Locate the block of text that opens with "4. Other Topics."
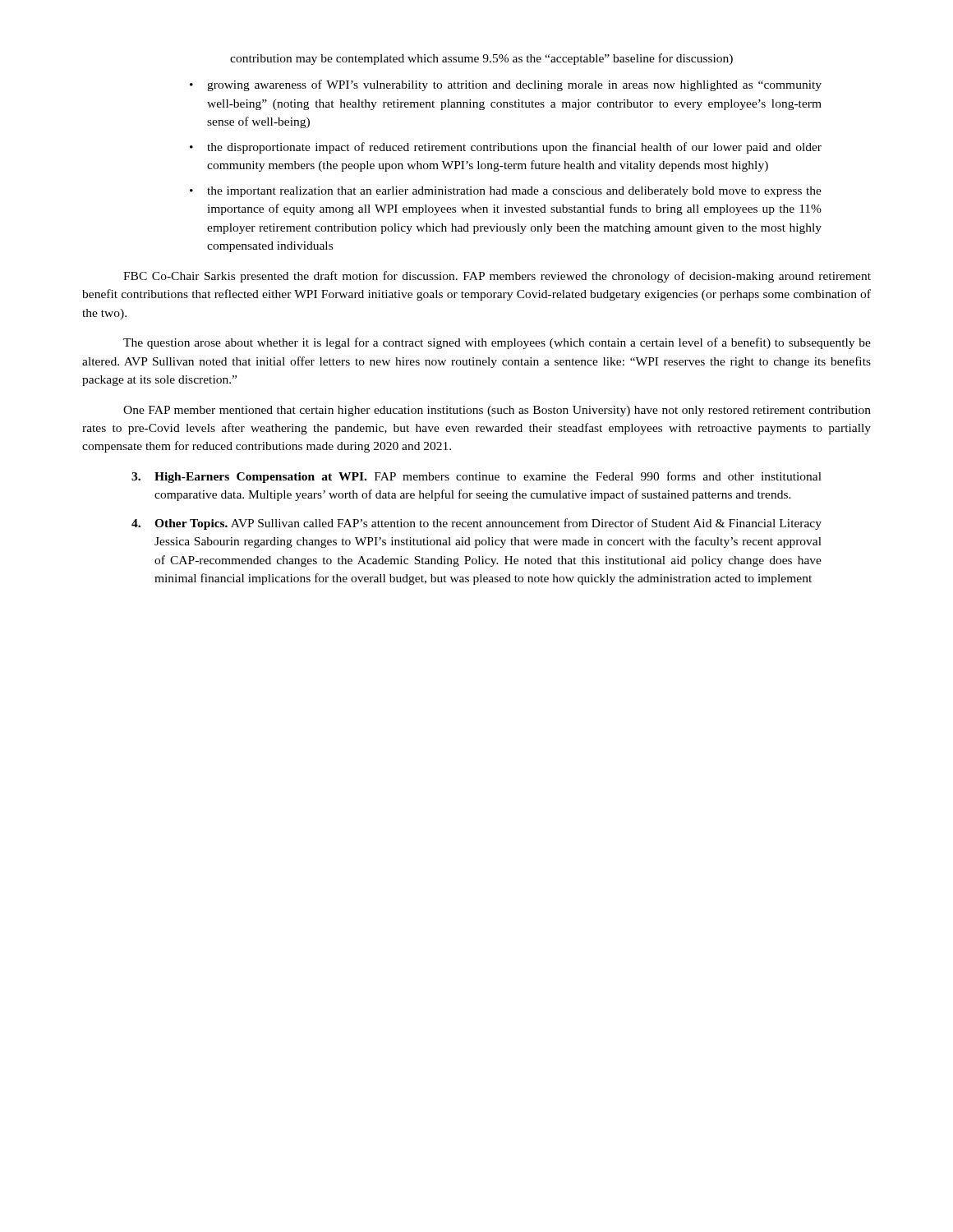 476,551
